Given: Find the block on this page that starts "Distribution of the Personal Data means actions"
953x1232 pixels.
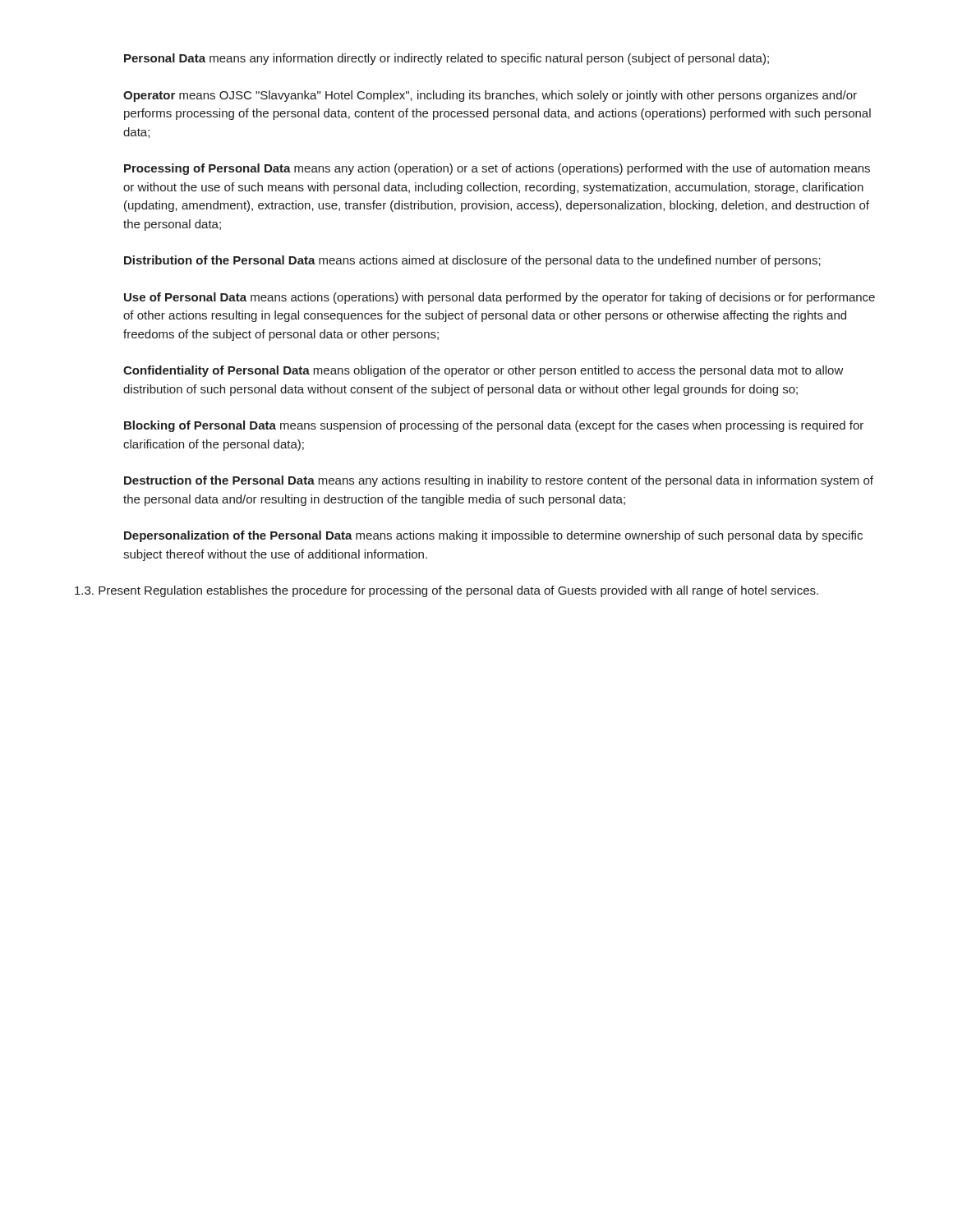Looking at the screenshot, I should [x=472, y=260].
